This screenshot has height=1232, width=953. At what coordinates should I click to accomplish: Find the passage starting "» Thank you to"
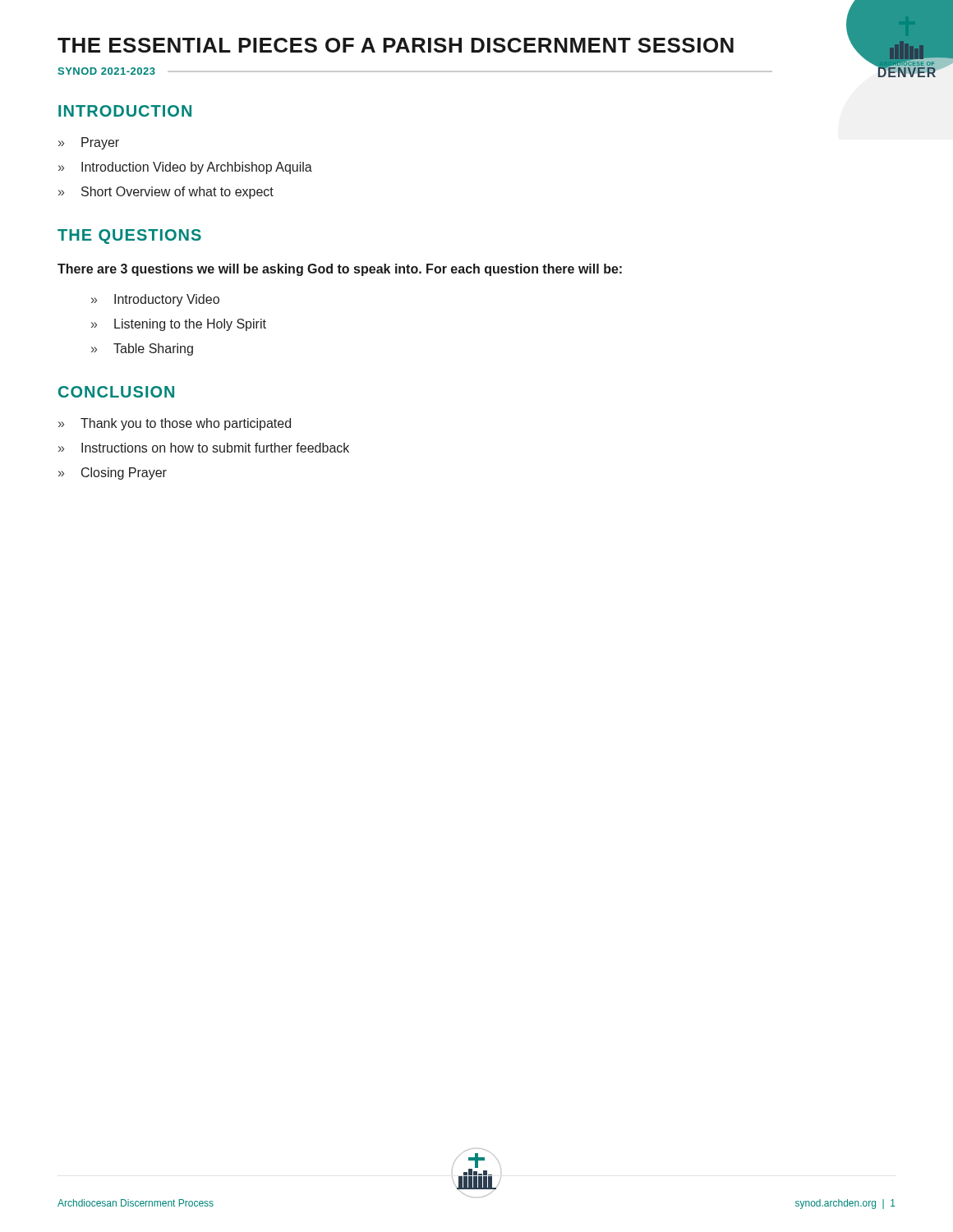175,424
